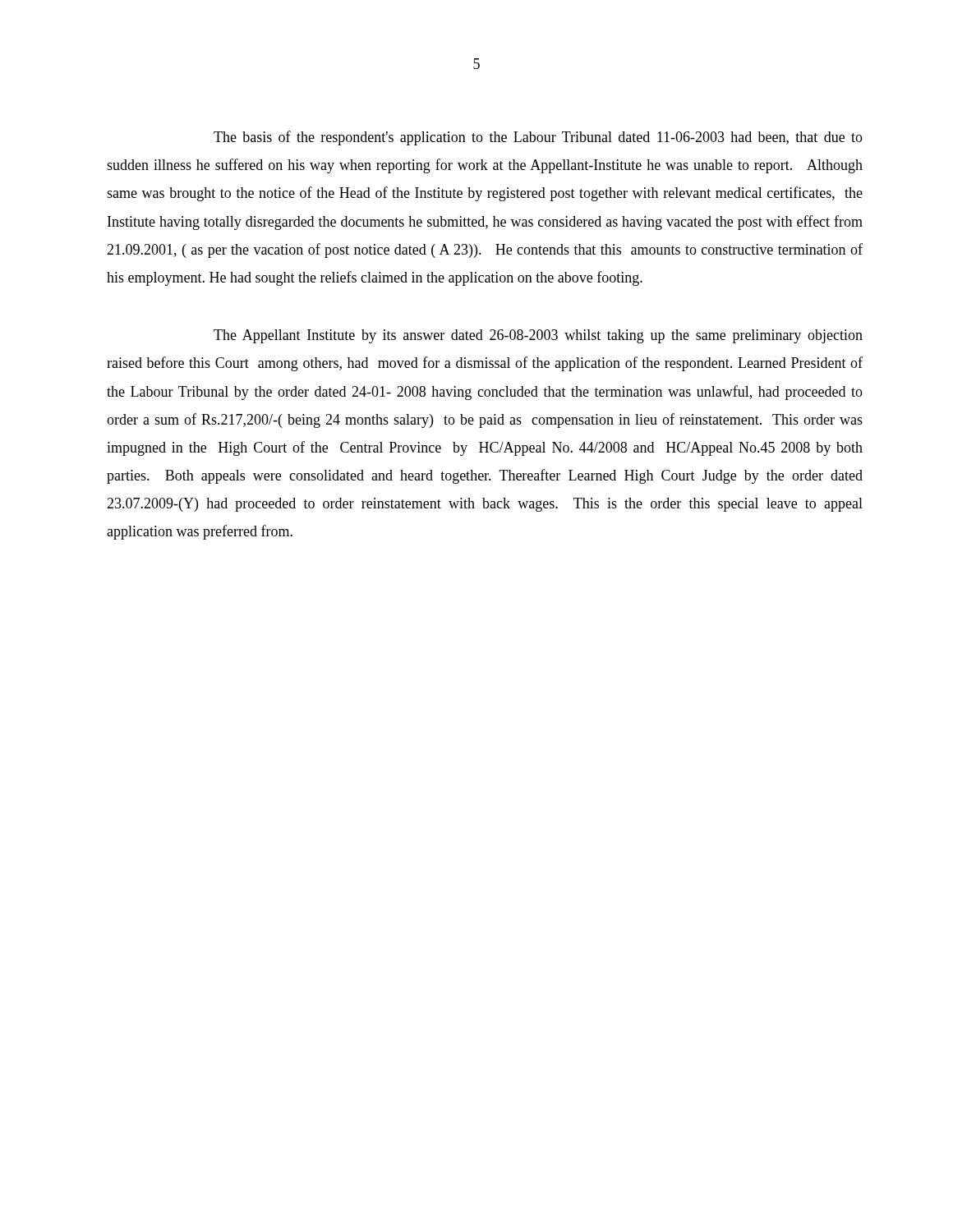Click on the text block starting "The basis of the respondent's application to"
This screenshot has height=1232, width=953.
(485, 207)
